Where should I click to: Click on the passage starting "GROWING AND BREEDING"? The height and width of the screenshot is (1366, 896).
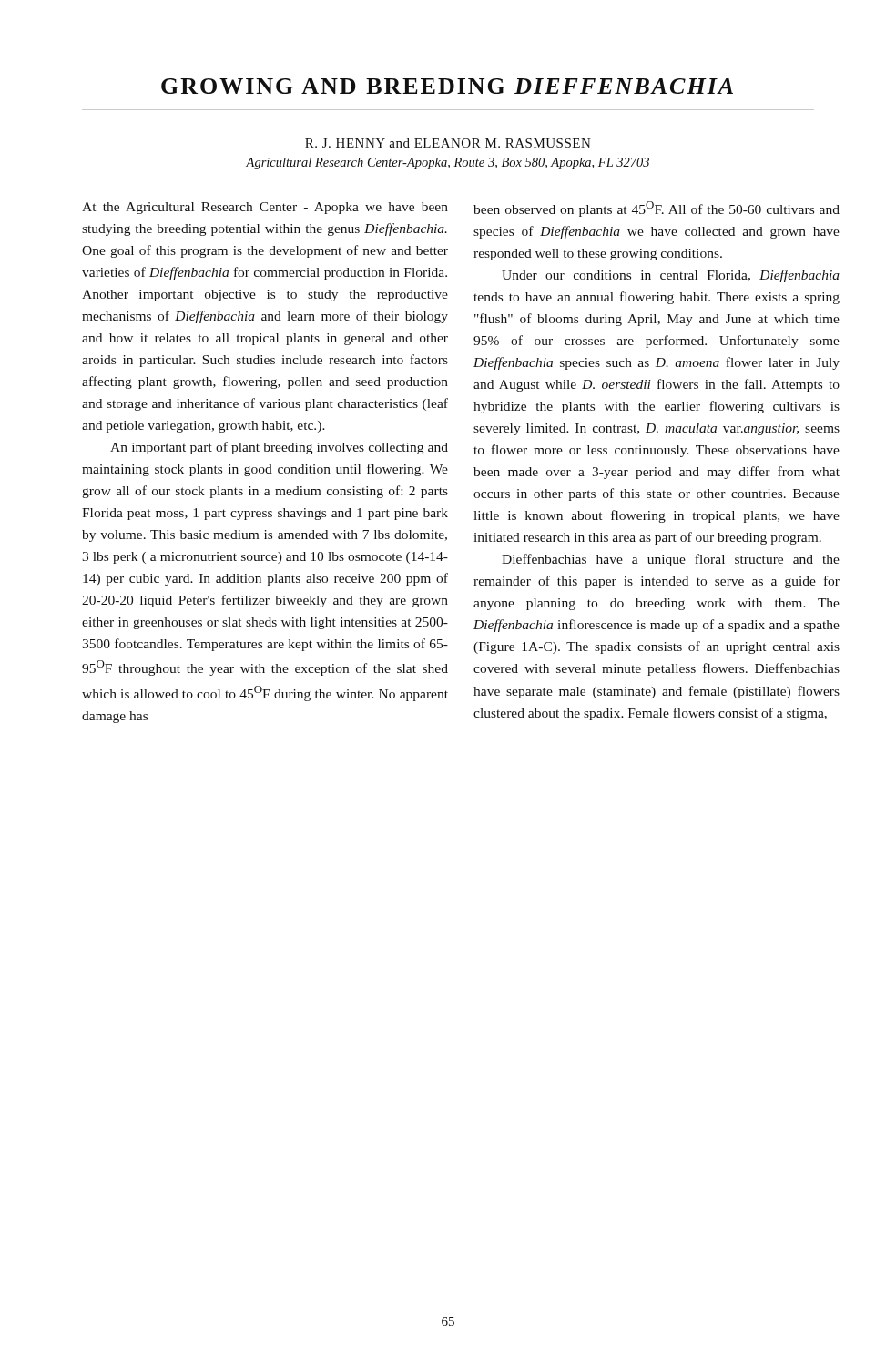click(448, 86)
